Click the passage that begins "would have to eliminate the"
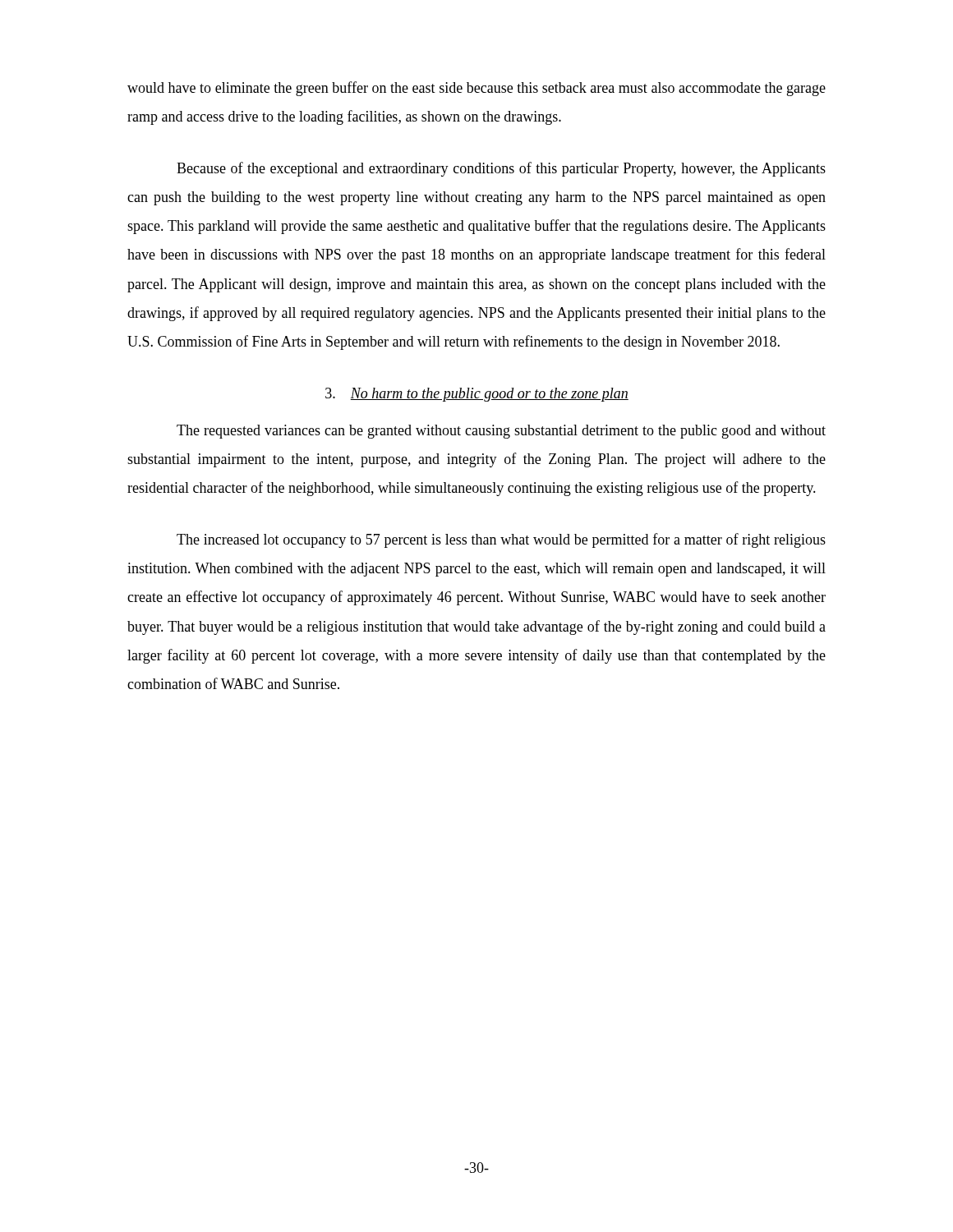The height and width of the screenshot is (1232, 953). pyautogui.click(x=476, y=103)
